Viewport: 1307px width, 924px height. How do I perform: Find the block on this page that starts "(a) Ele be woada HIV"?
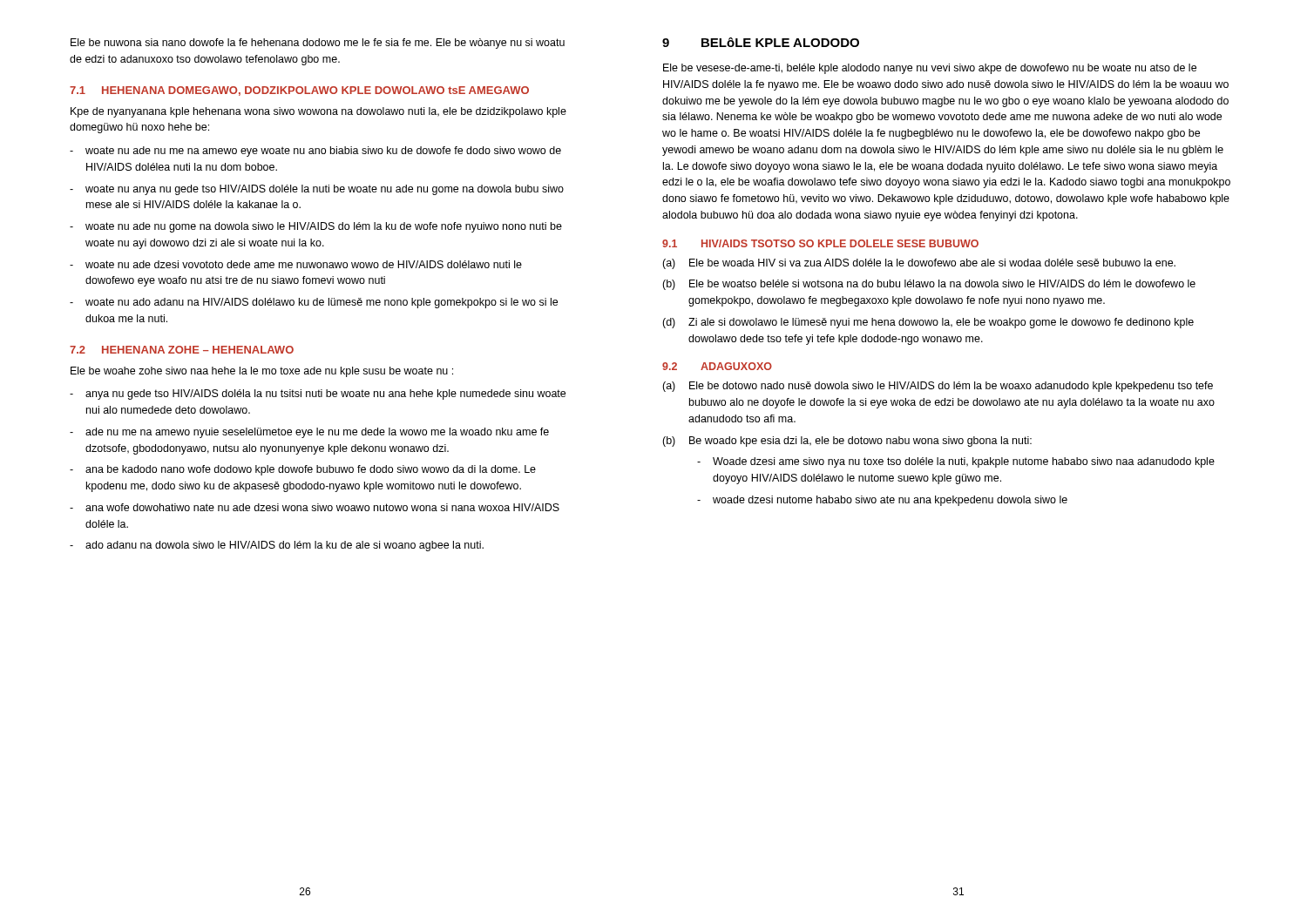coord(950,263)
